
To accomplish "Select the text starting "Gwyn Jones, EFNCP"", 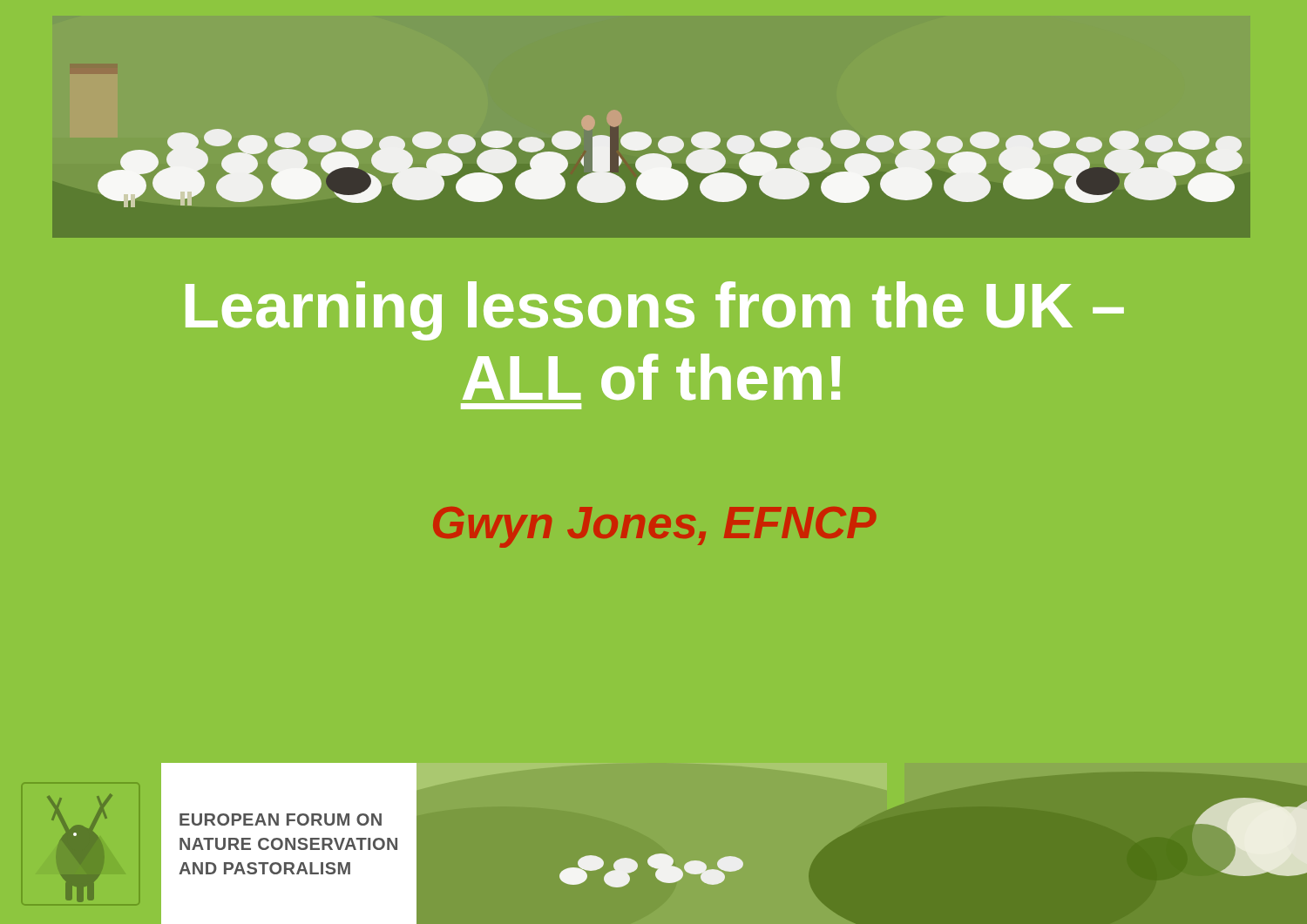I will click(x=654, y=523).
